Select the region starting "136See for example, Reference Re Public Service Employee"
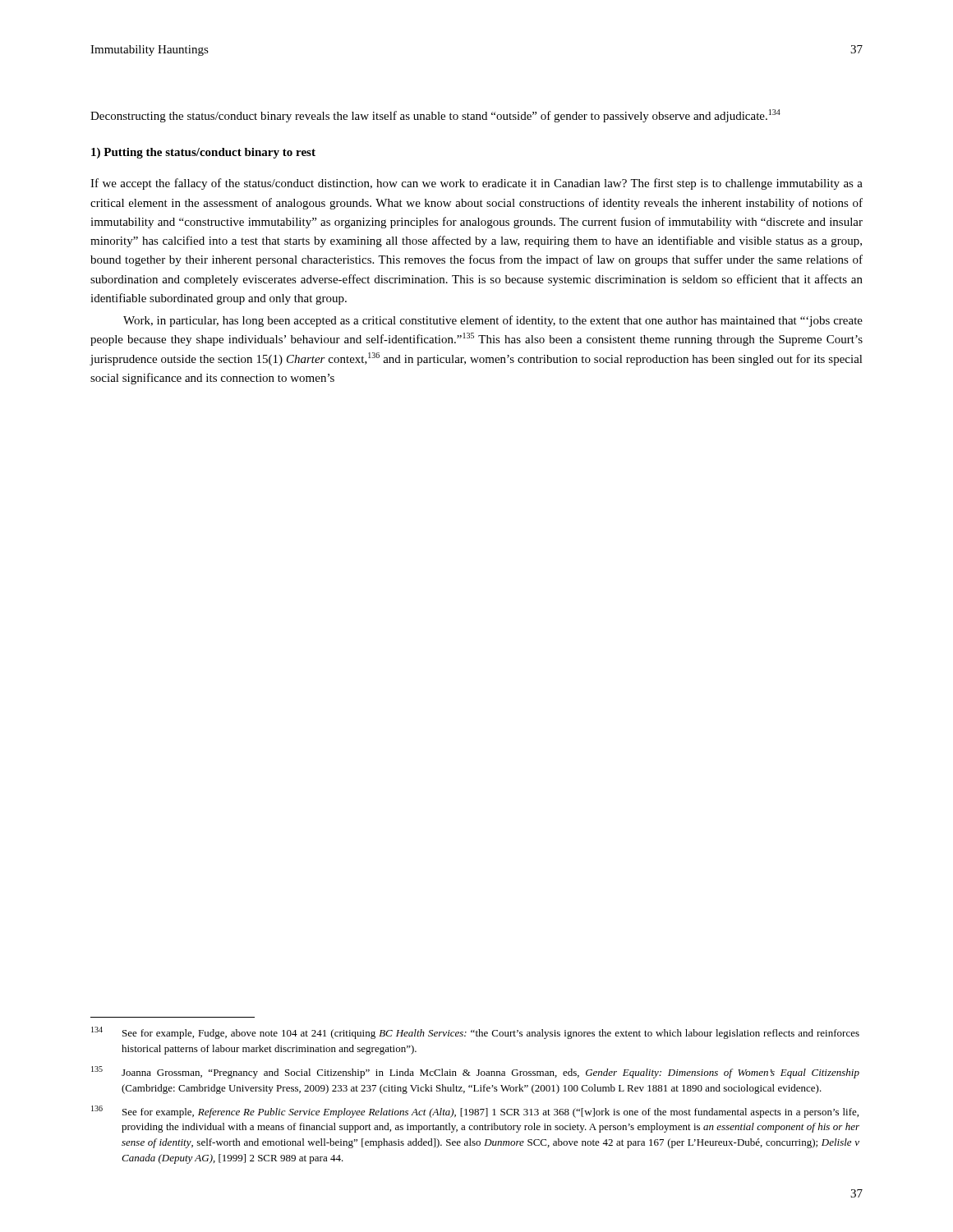The width and height of the screenshot is (953, 1232). click(x=475, y=1135)
